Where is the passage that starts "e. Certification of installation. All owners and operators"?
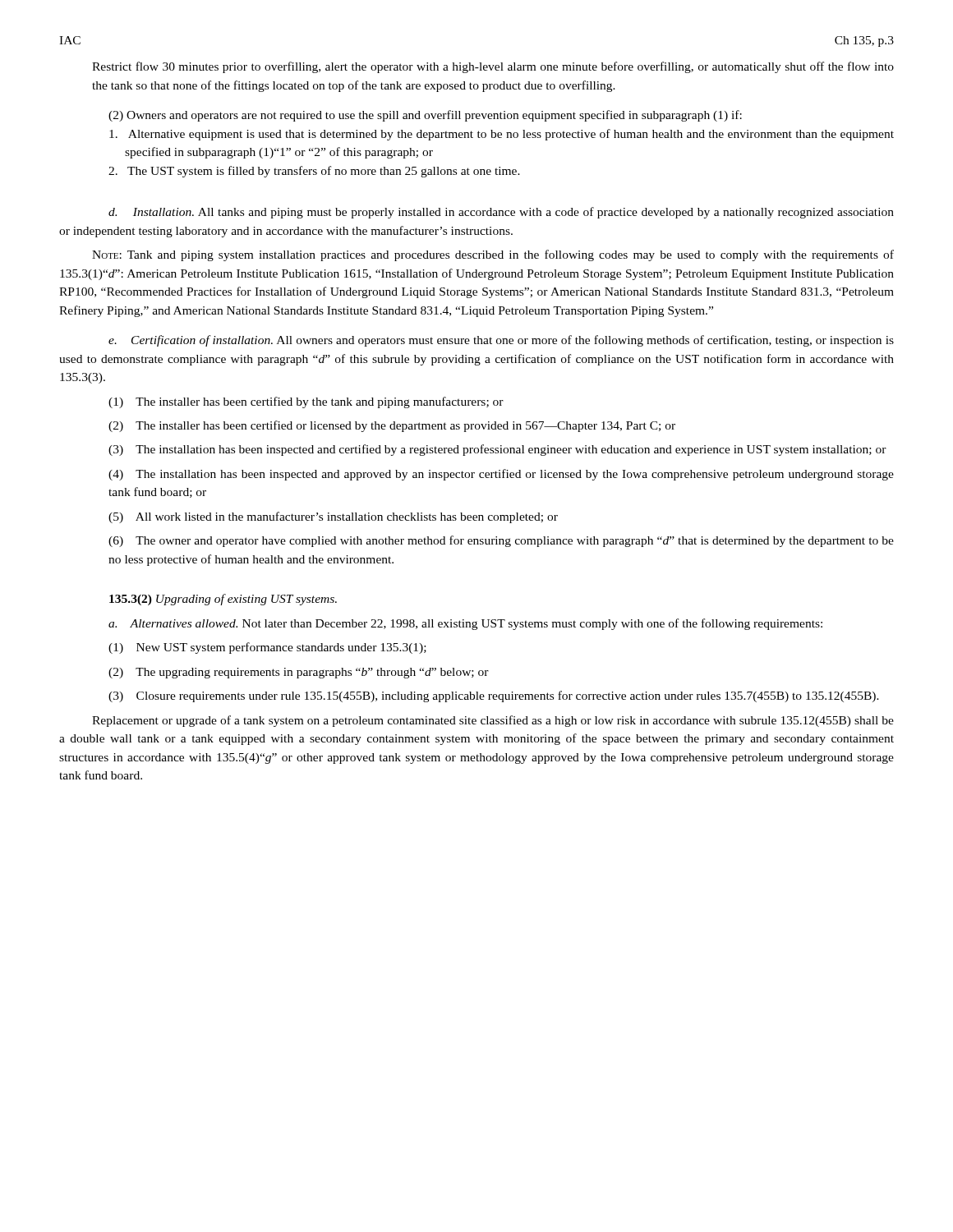The height and width of the screenshot is (1232, 953). tap(476, 359)
